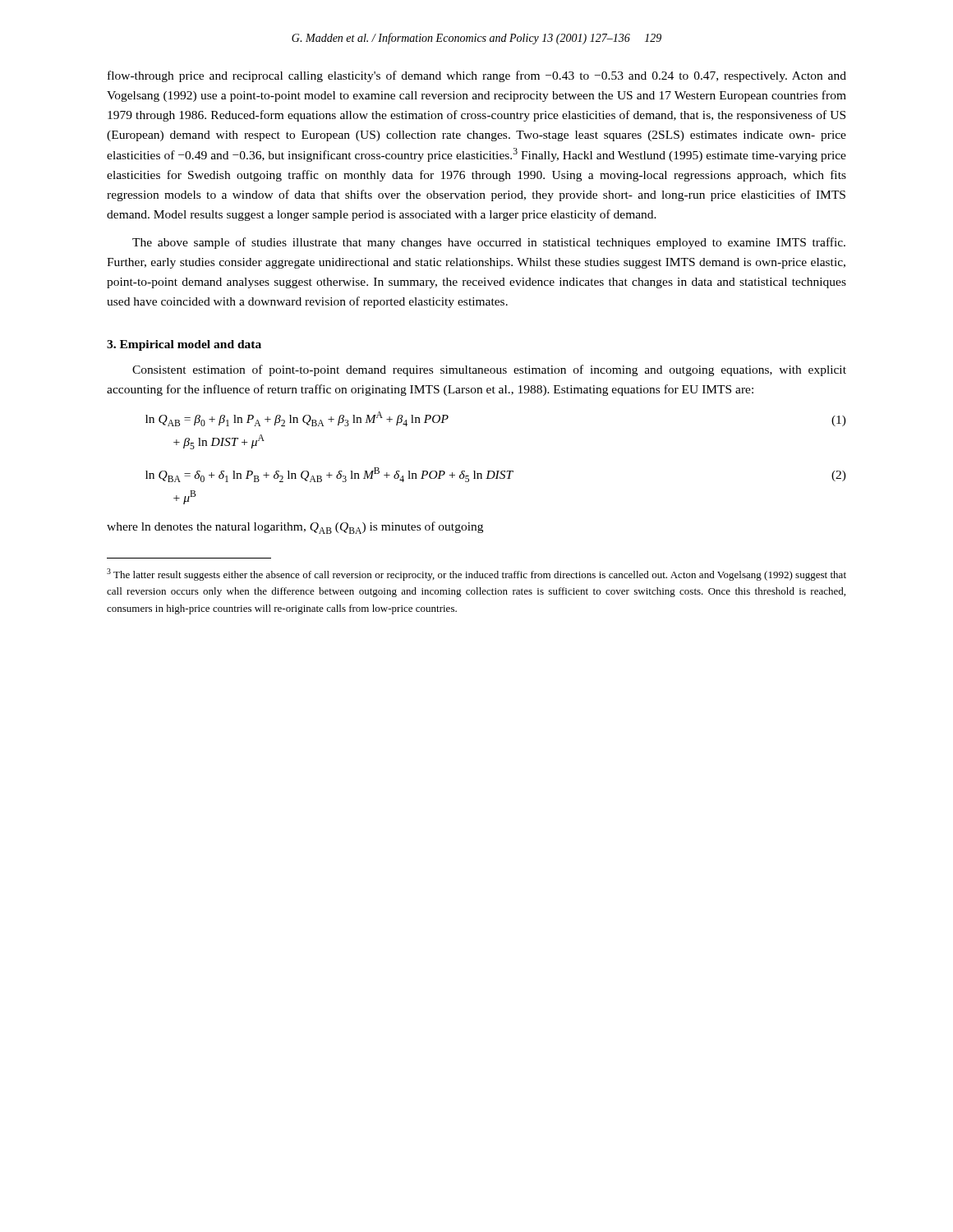The height and width of the screenshot is (1232, 953).
Task: Point to the block beginning "3 The latter result suggests either the absence"
Action: tap(476, 590)
